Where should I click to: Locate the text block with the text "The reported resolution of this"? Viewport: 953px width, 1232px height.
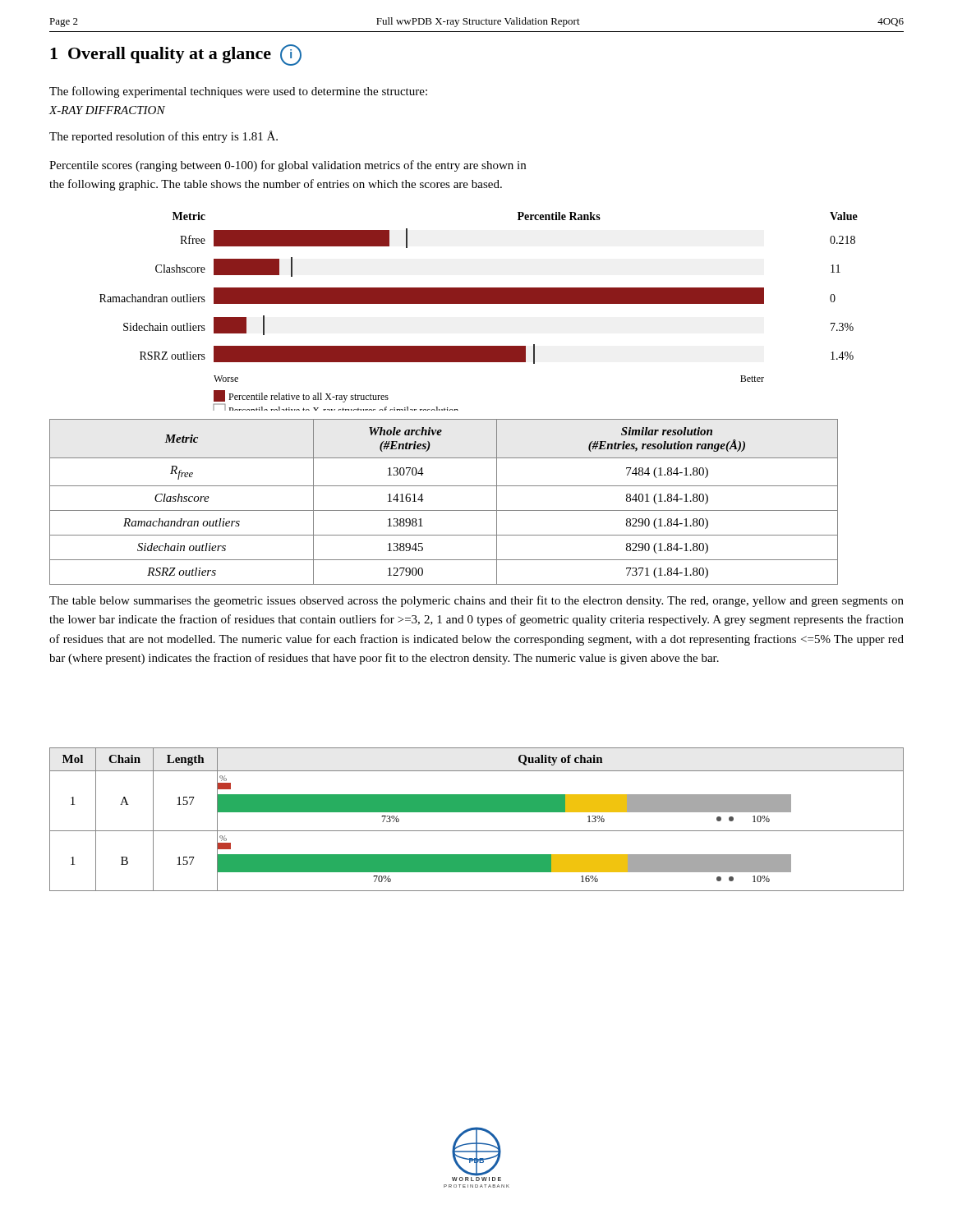(x=164, y=136)
